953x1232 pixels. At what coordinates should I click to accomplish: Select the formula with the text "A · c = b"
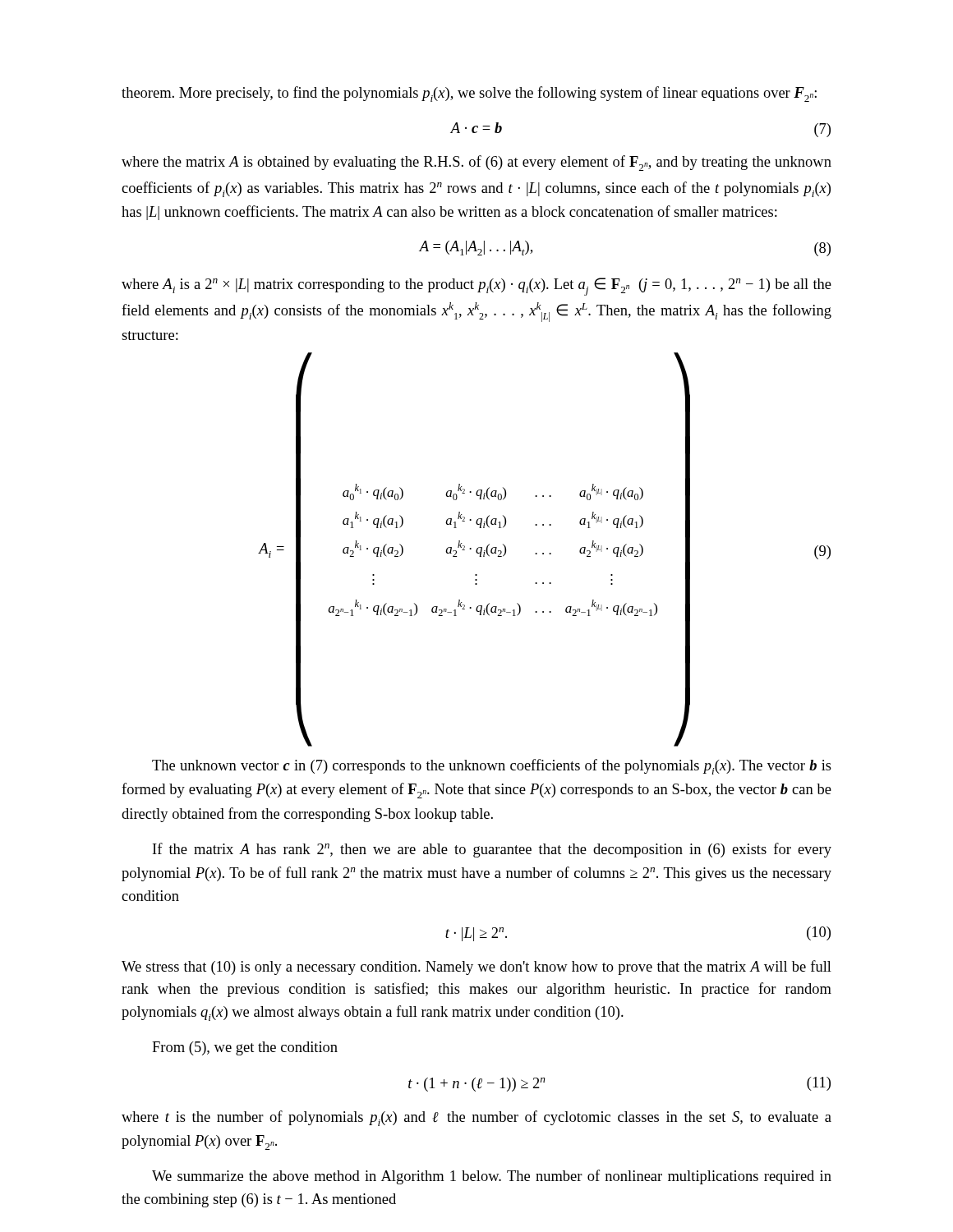(476, 129)
